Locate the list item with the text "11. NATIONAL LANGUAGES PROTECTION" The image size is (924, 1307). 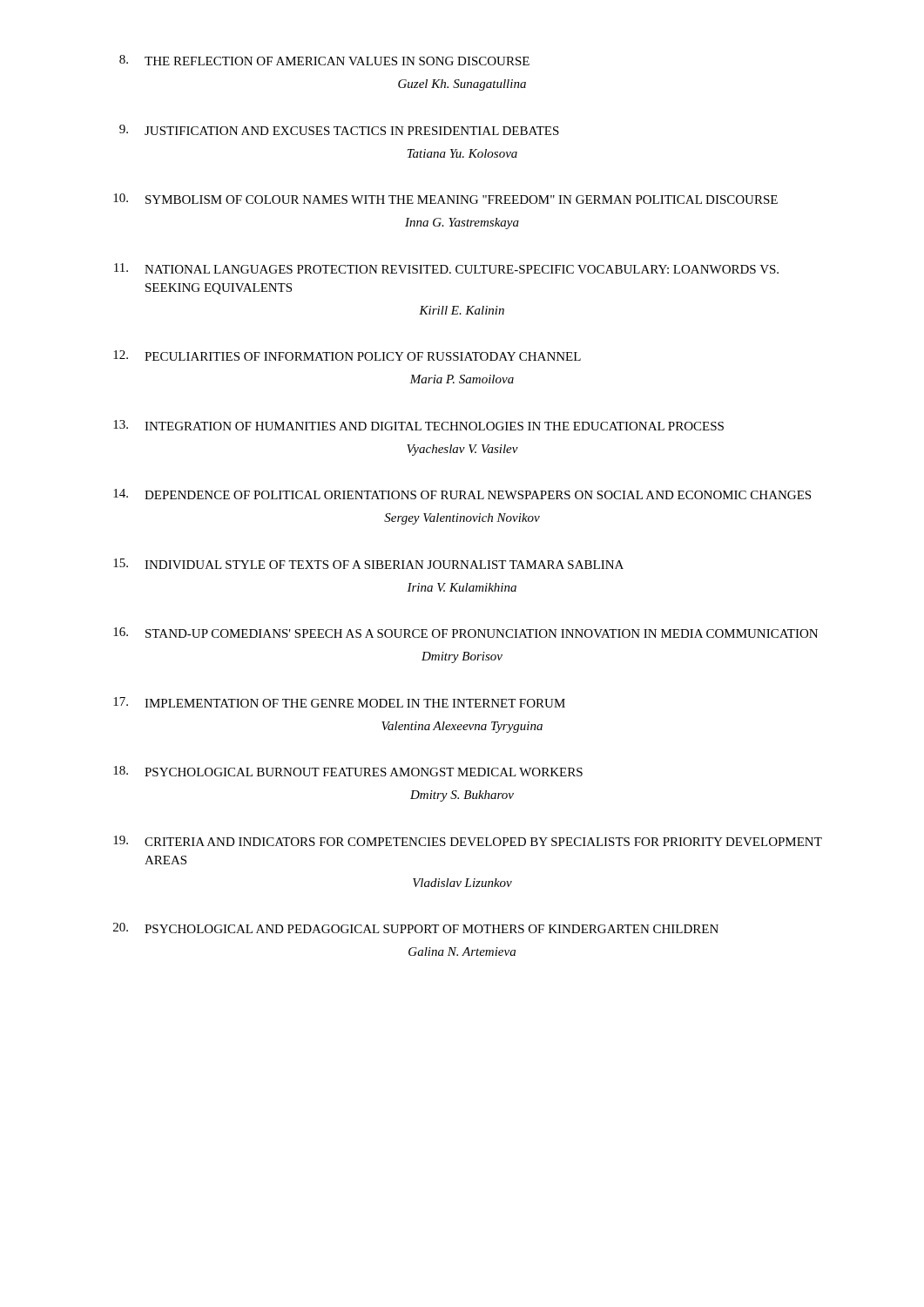click(x=446, y=268)
